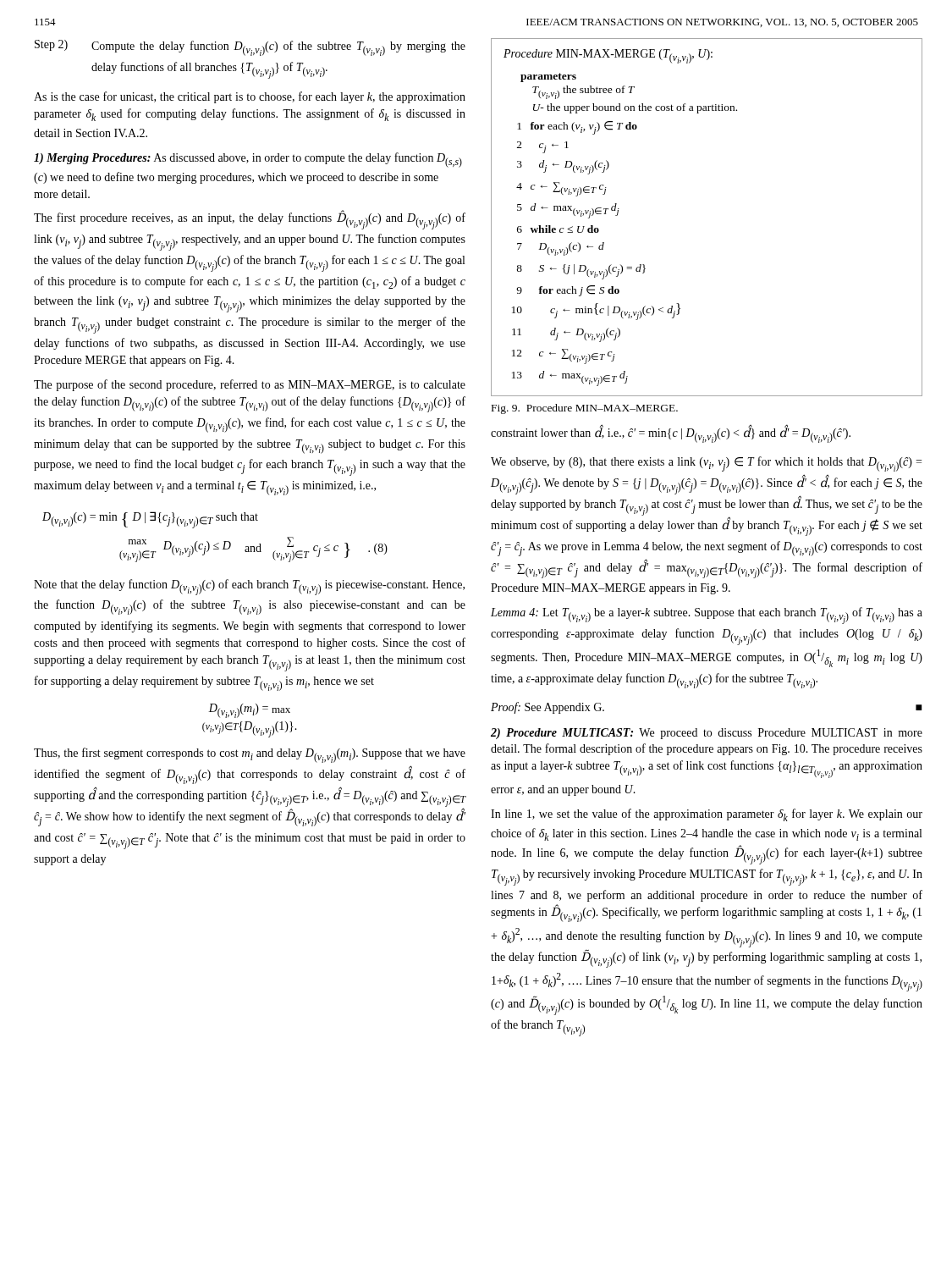Locate the block of text that opens with "constraint lower than d̂, i.e., ĉ'"
The image size is (952, 1270).
[x=671, y=436]
